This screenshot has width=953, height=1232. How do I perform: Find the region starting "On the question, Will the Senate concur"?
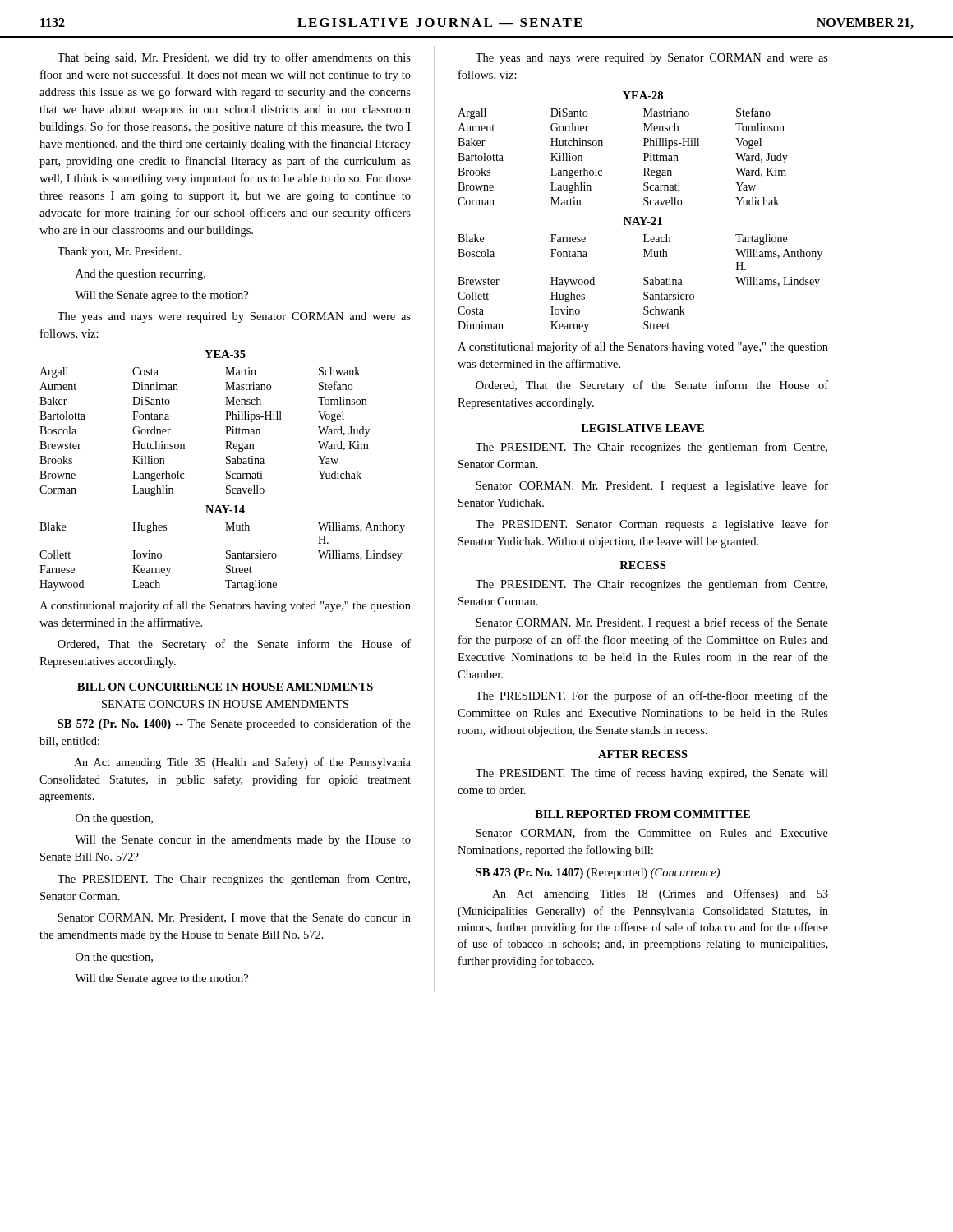225,838
